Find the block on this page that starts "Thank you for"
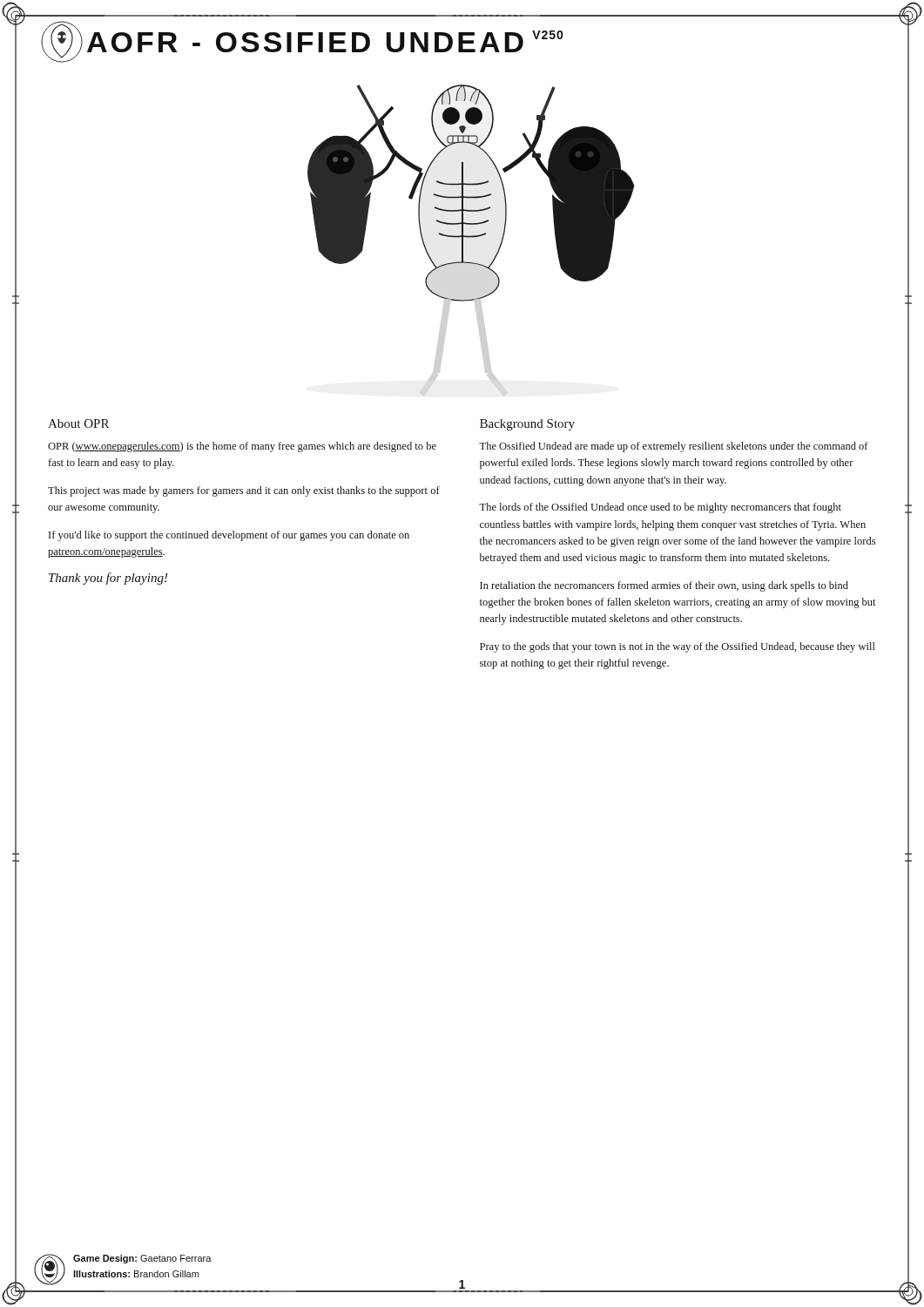The image size is (924, 1307). [x=108, y=578]
